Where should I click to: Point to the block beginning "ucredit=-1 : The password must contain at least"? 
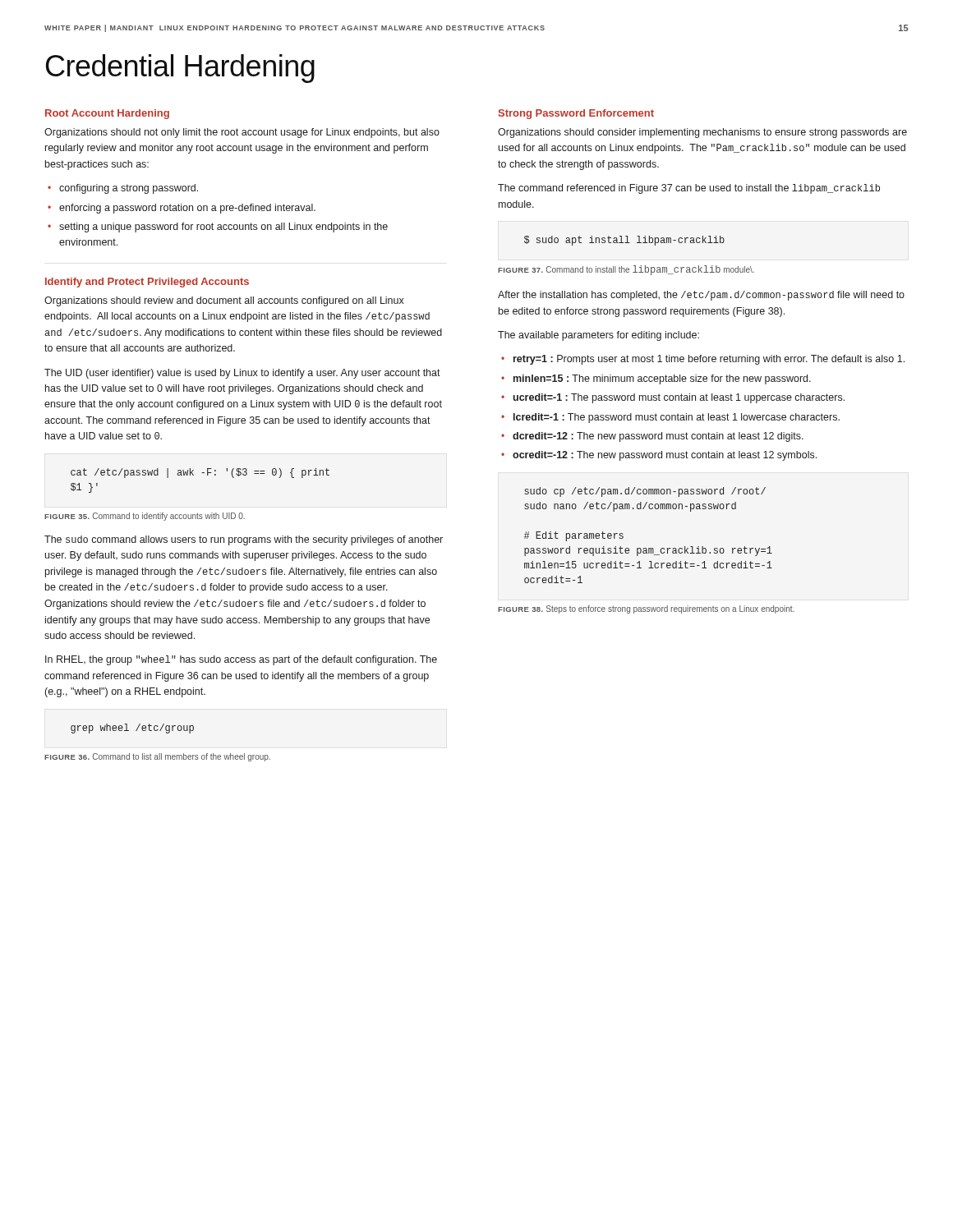(679, 398)
